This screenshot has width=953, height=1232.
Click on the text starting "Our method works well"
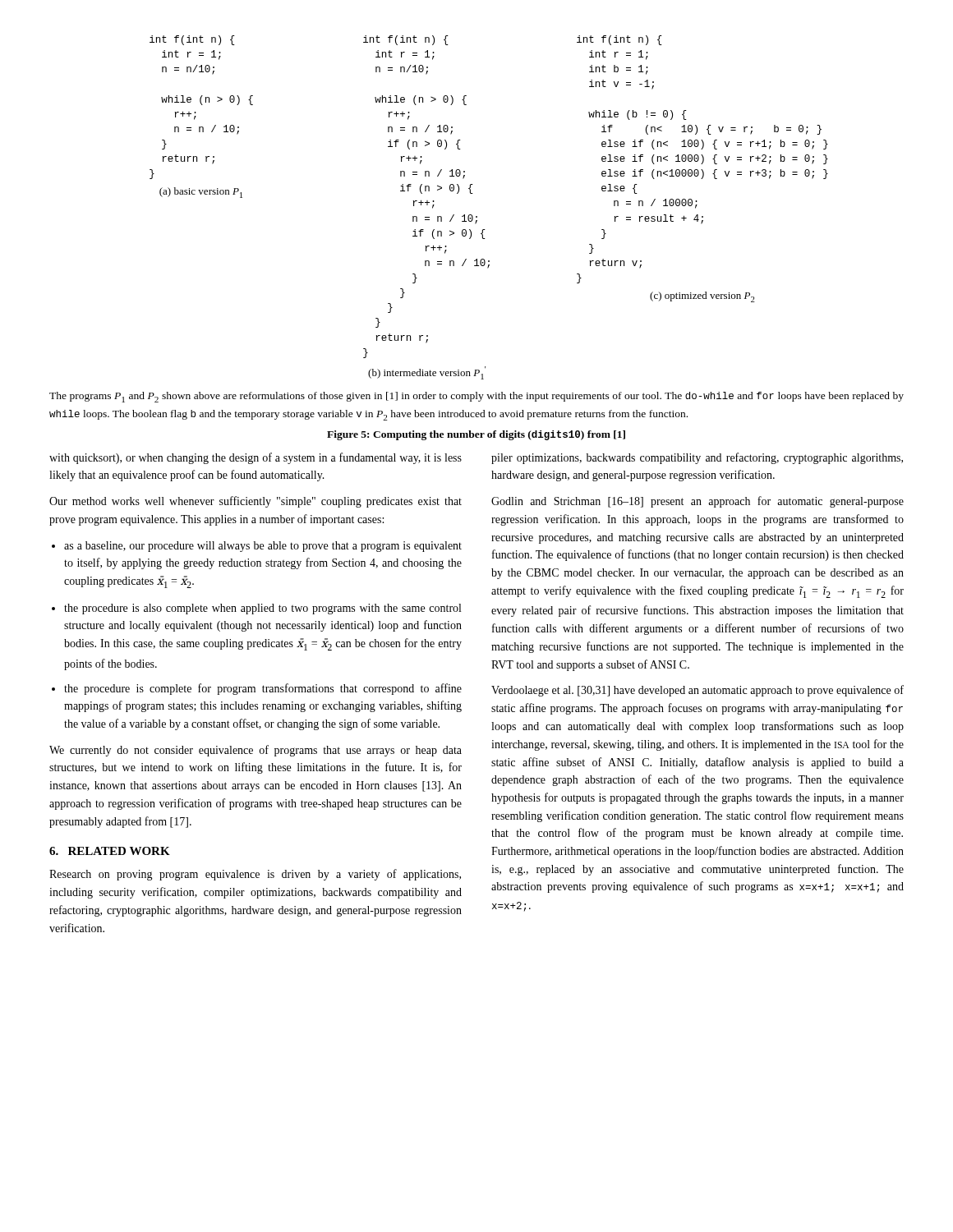pos(255,511)
